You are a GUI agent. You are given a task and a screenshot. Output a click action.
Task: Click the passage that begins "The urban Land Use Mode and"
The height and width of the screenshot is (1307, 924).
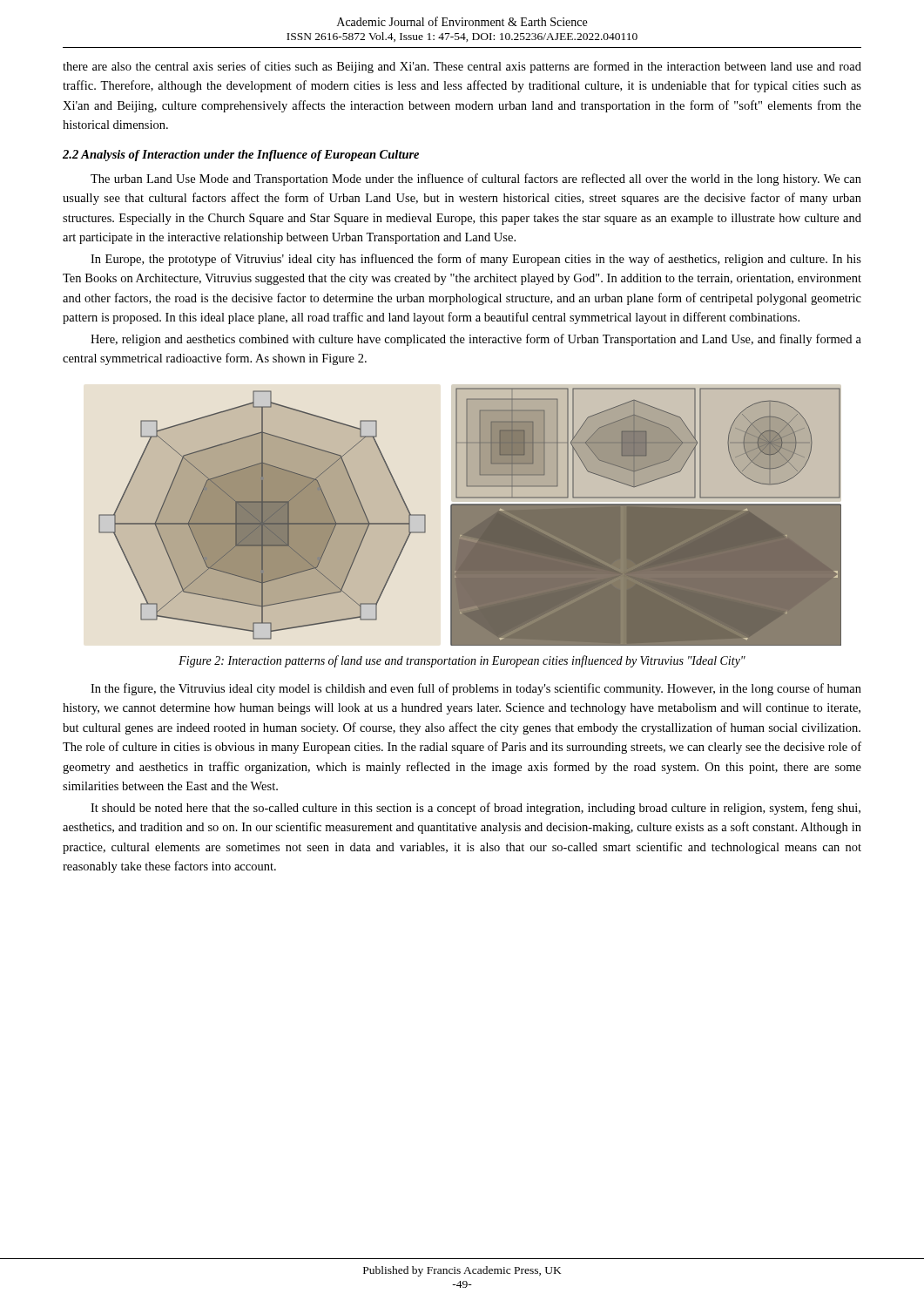pos(462,208)
